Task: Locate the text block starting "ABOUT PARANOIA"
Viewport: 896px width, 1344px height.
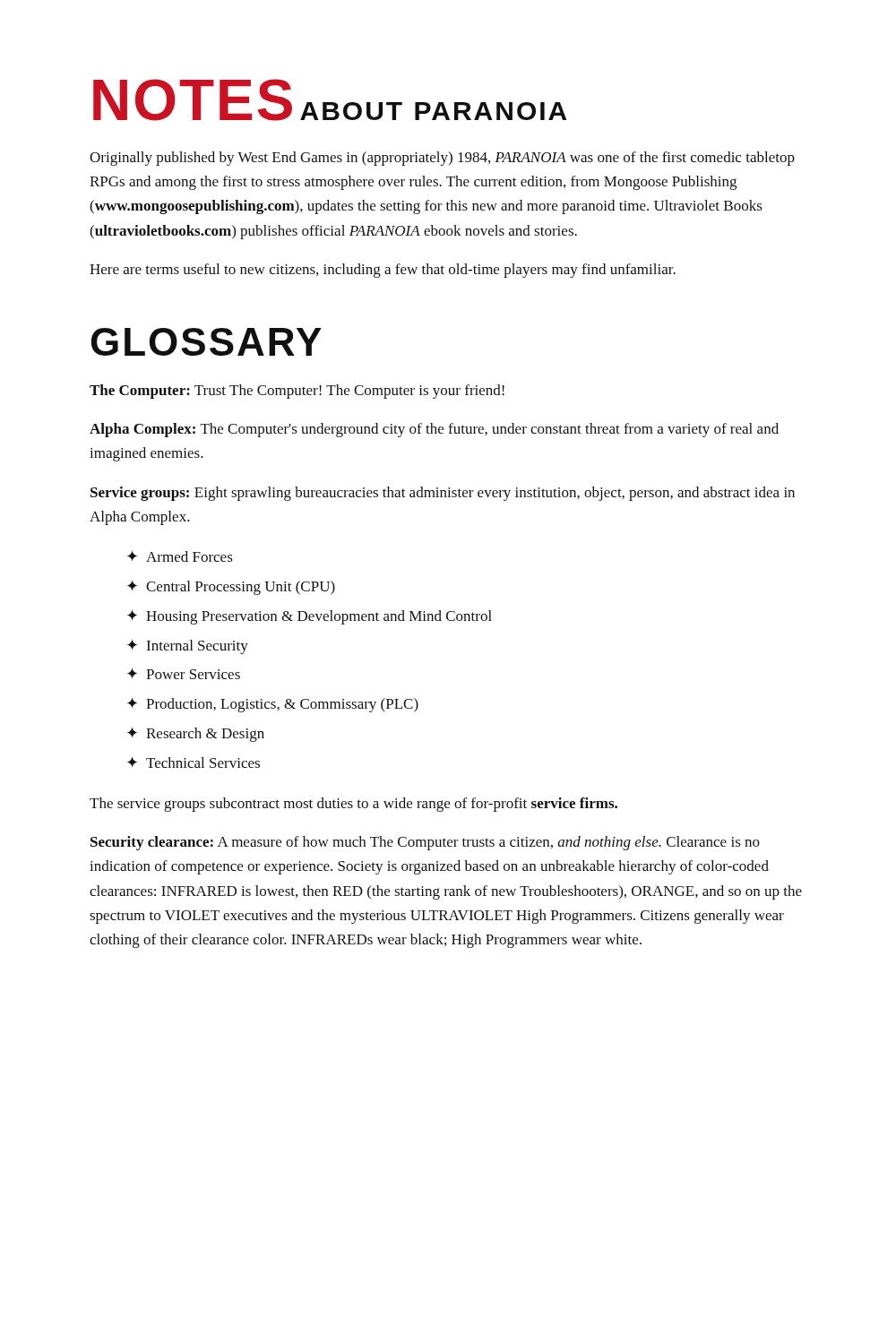Action: coord(434,111)
